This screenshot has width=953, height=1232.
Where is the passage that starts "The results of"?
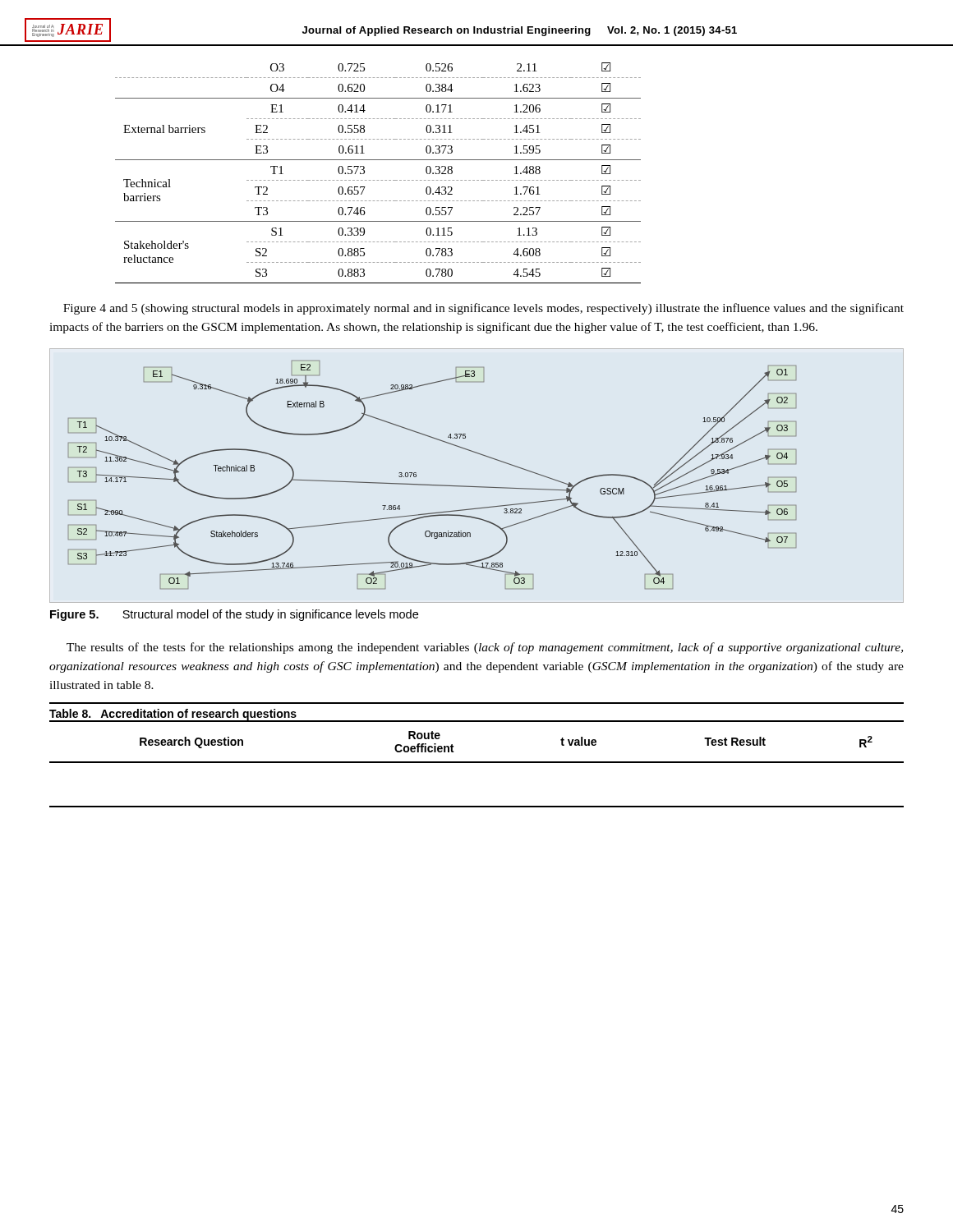(x=476, y=666)
